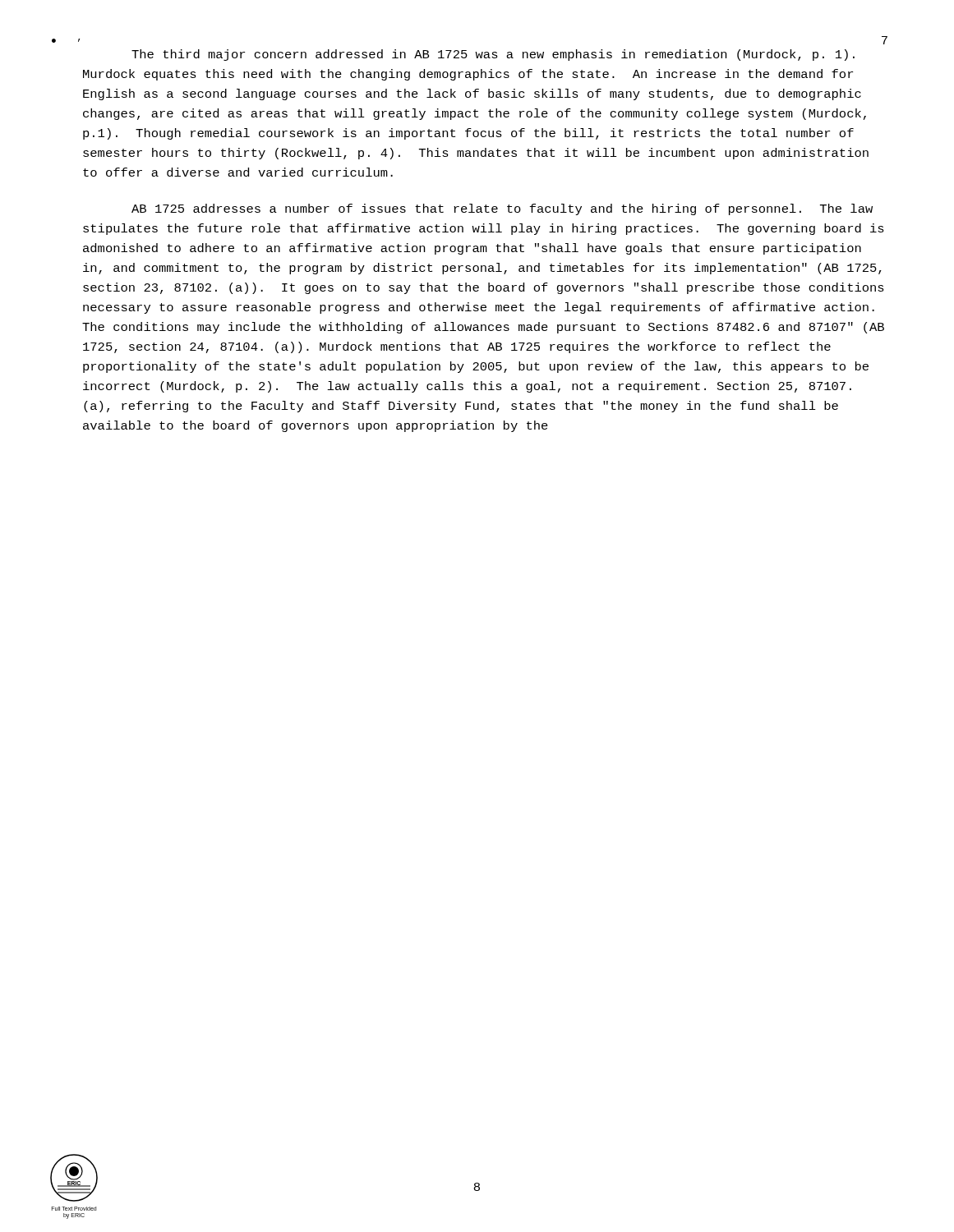
Task: Find the text block with the text "The third major concern addressed in AB 1725"
Action: (476, 114)
